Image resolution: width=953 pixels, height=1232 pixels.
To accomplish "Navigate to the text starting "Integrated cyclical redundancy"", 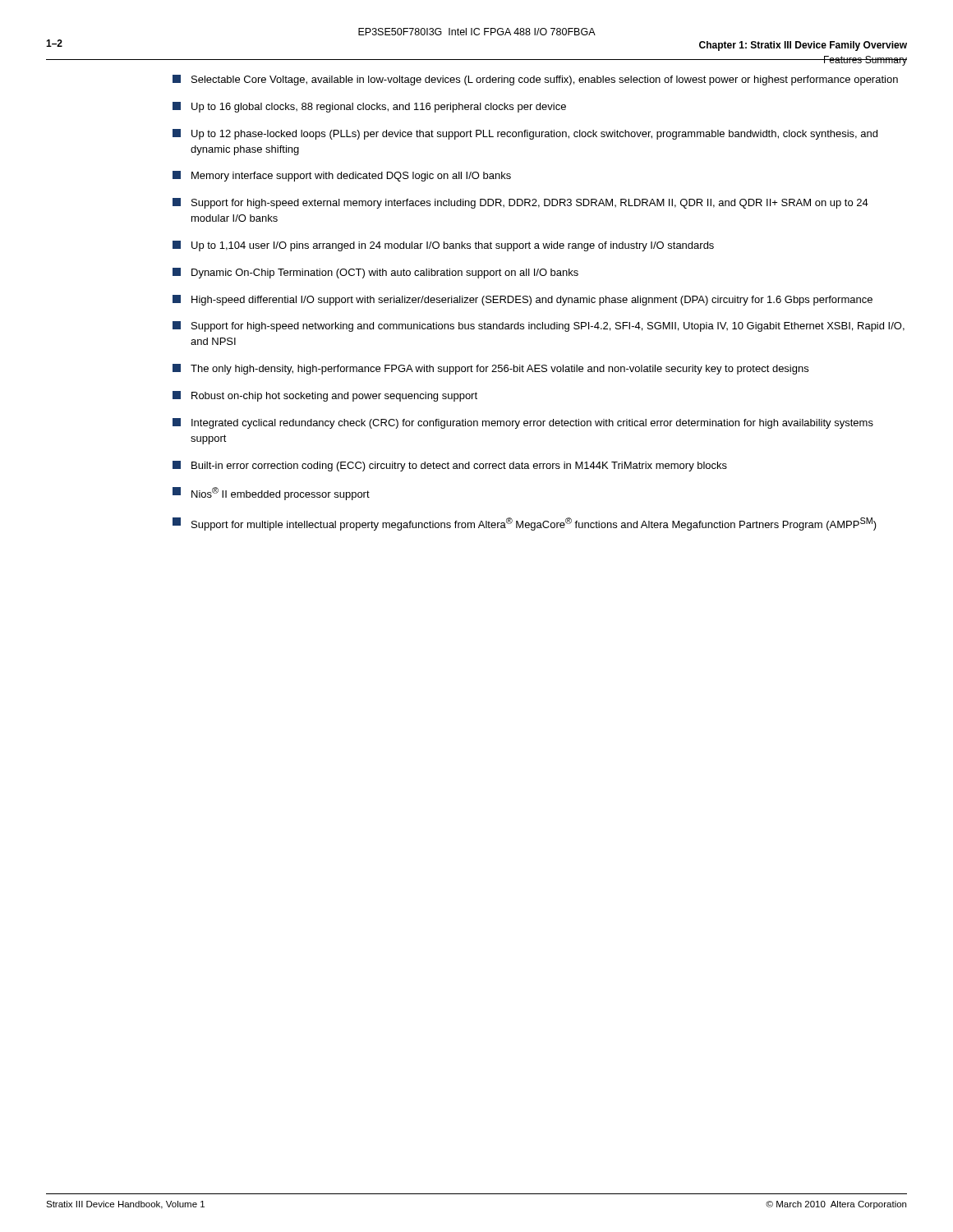I will (540, 431).
